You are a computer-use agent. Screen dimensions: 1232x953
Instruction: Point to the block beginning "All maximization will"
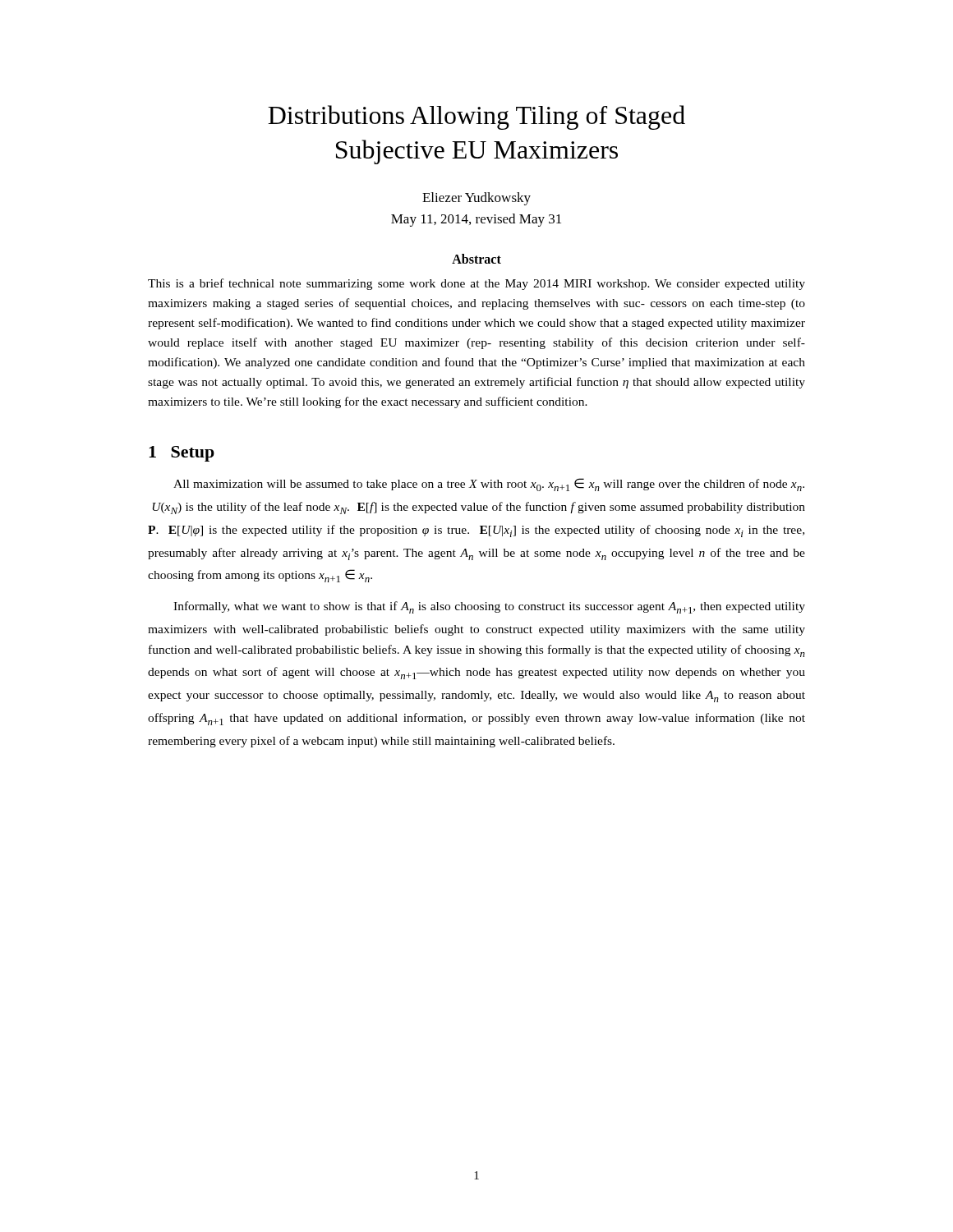(476, 613)
